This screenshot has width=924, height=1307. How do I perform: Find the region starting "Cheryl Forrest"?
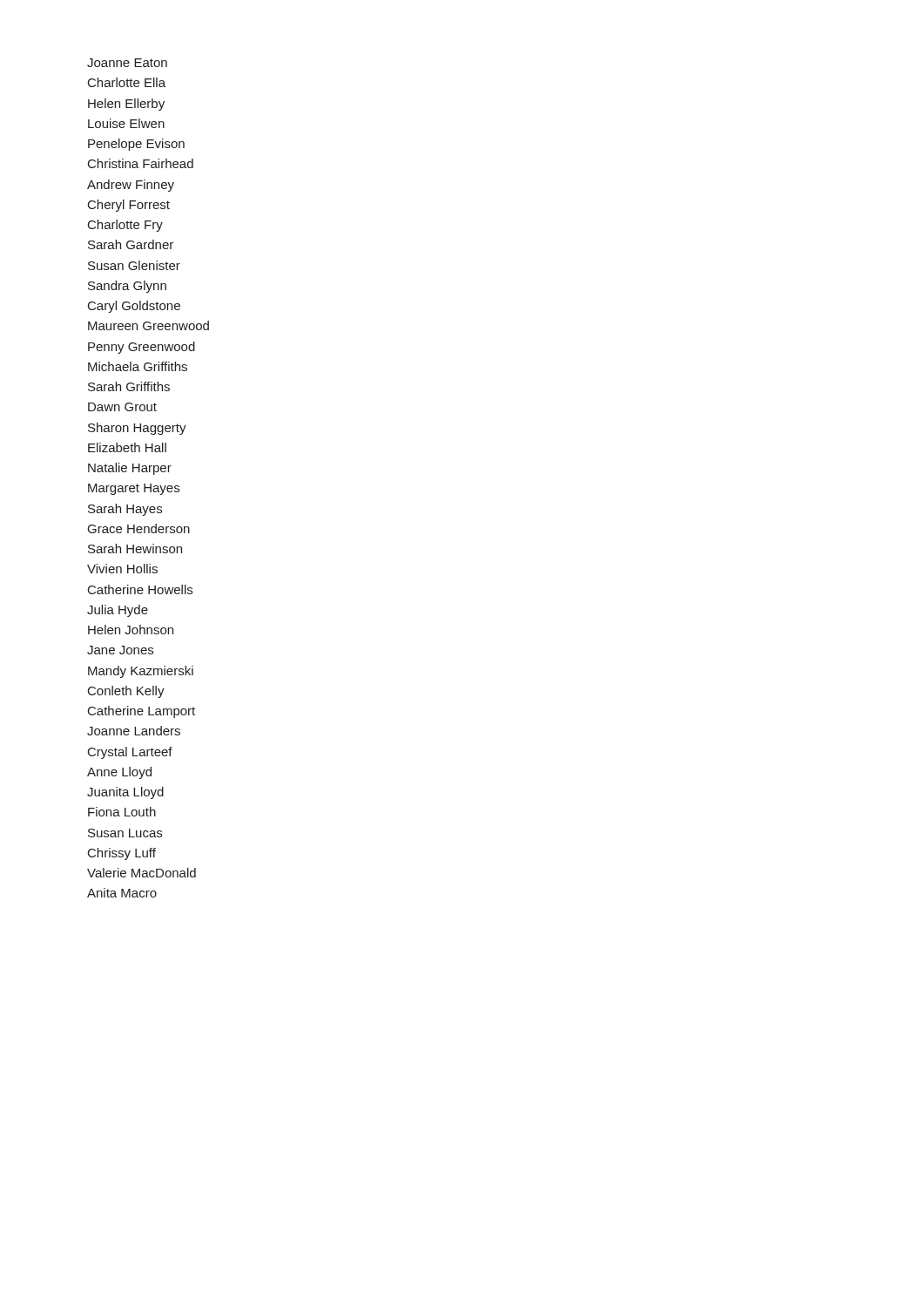tap(128, 204)
